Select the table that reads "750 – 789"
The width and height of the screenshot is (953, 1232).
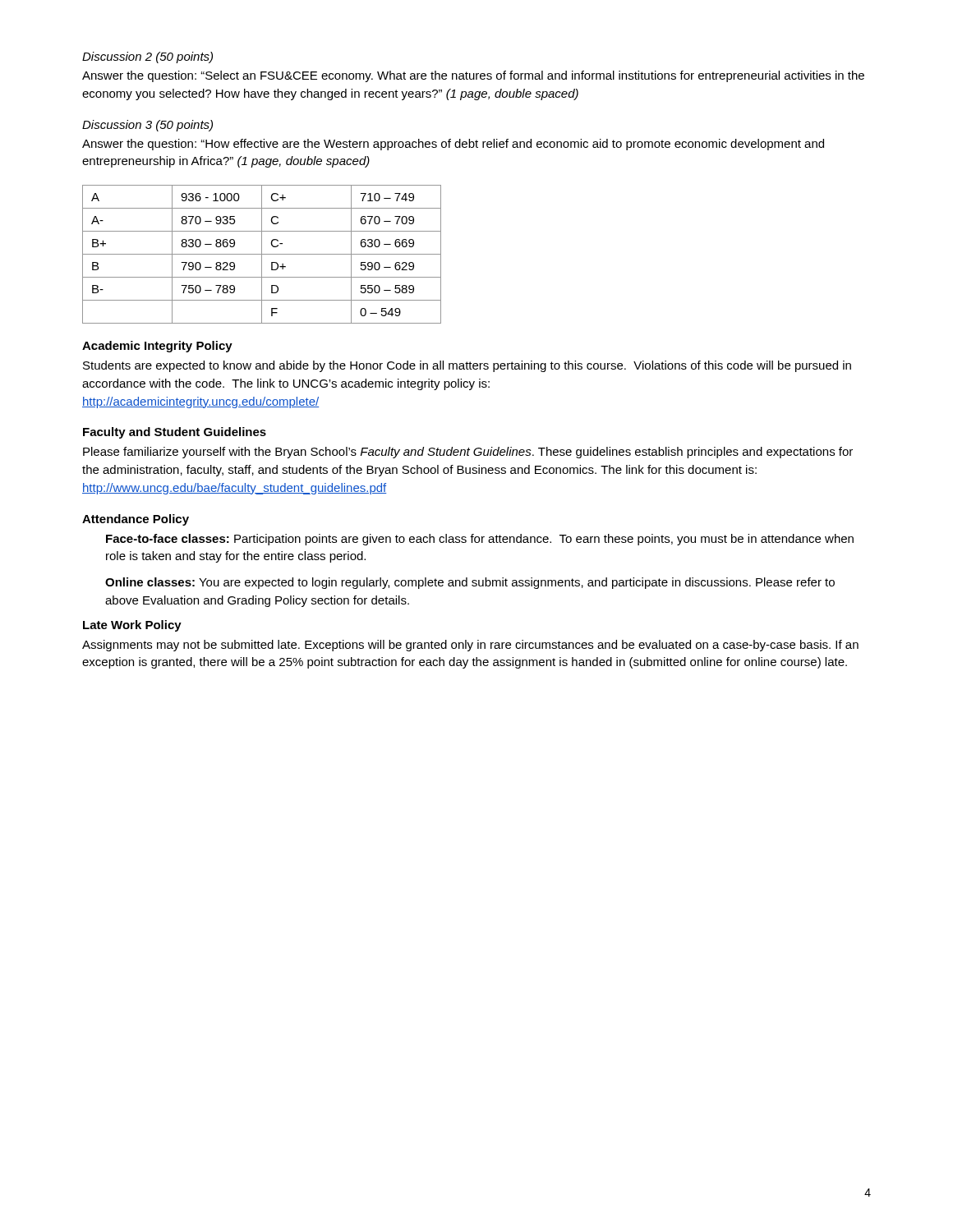476,254
